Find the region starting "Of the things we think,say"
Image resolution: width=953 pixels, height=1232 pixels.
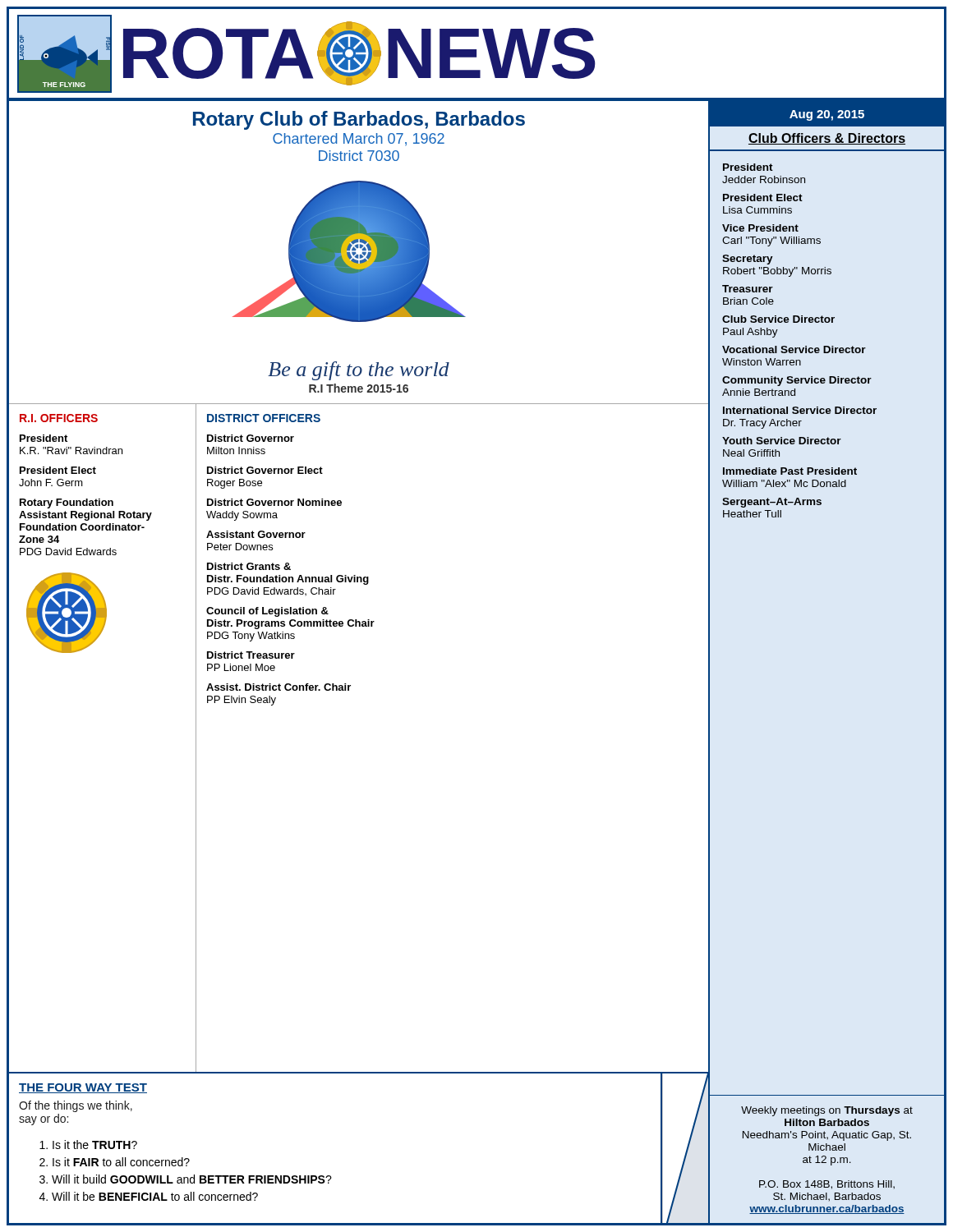click(x=76, y=1112)
